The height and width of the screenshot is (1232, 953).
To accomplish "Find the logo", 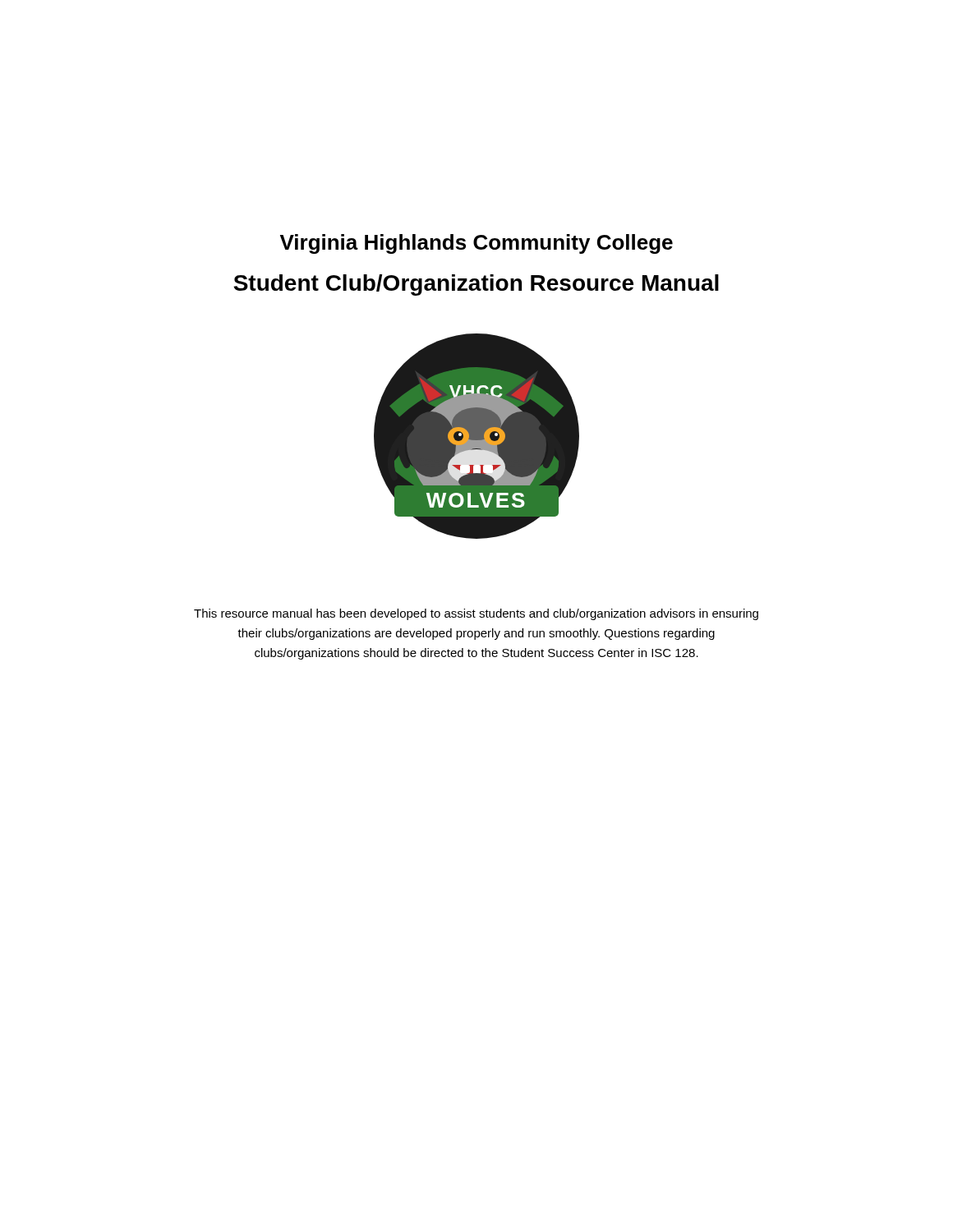I will pyautogui.click(x=476, y=446).
